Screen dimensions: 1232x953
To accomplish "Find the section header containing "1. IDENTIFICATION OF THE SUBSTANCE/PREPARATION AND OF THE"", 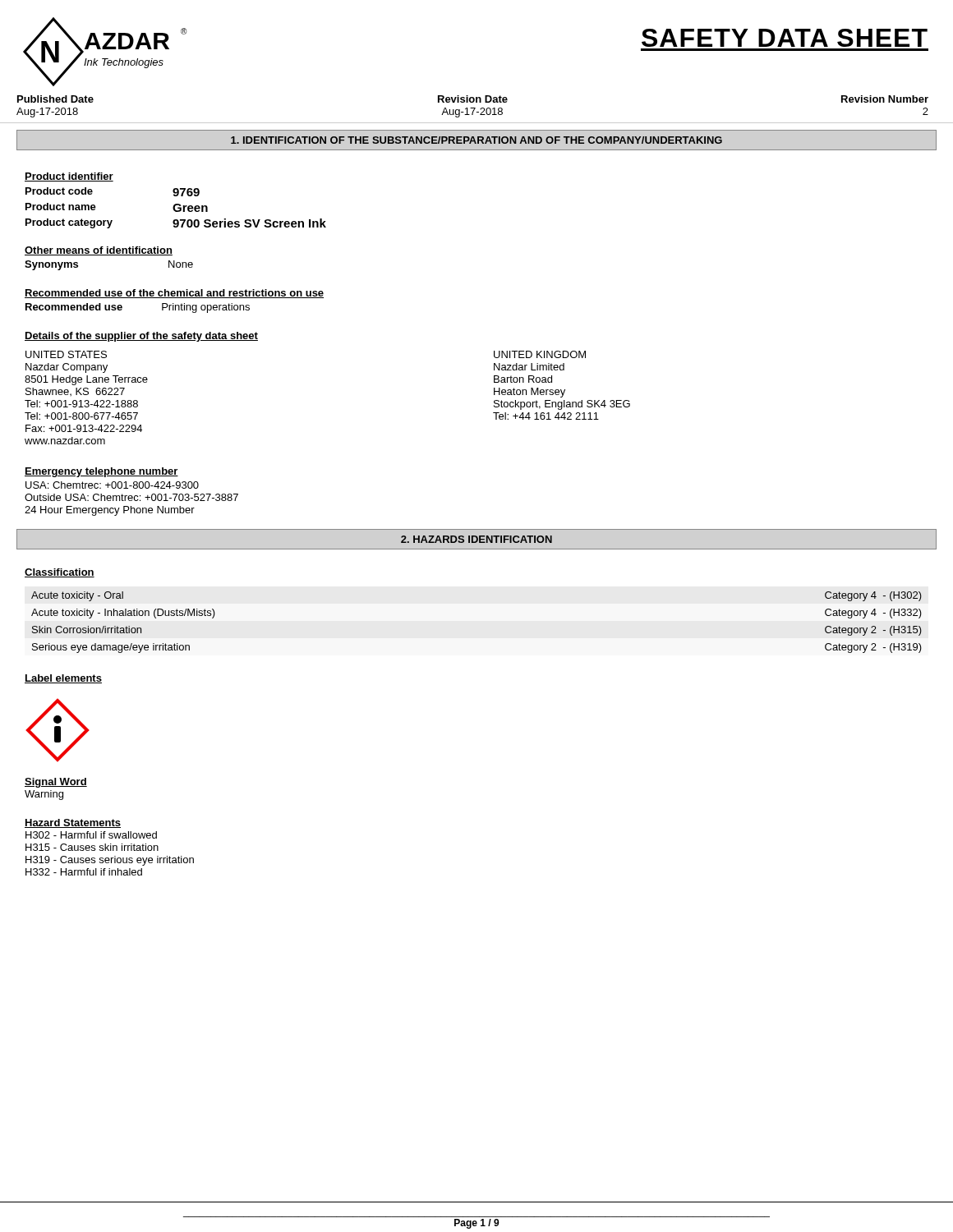I will [x=476, y=140].
